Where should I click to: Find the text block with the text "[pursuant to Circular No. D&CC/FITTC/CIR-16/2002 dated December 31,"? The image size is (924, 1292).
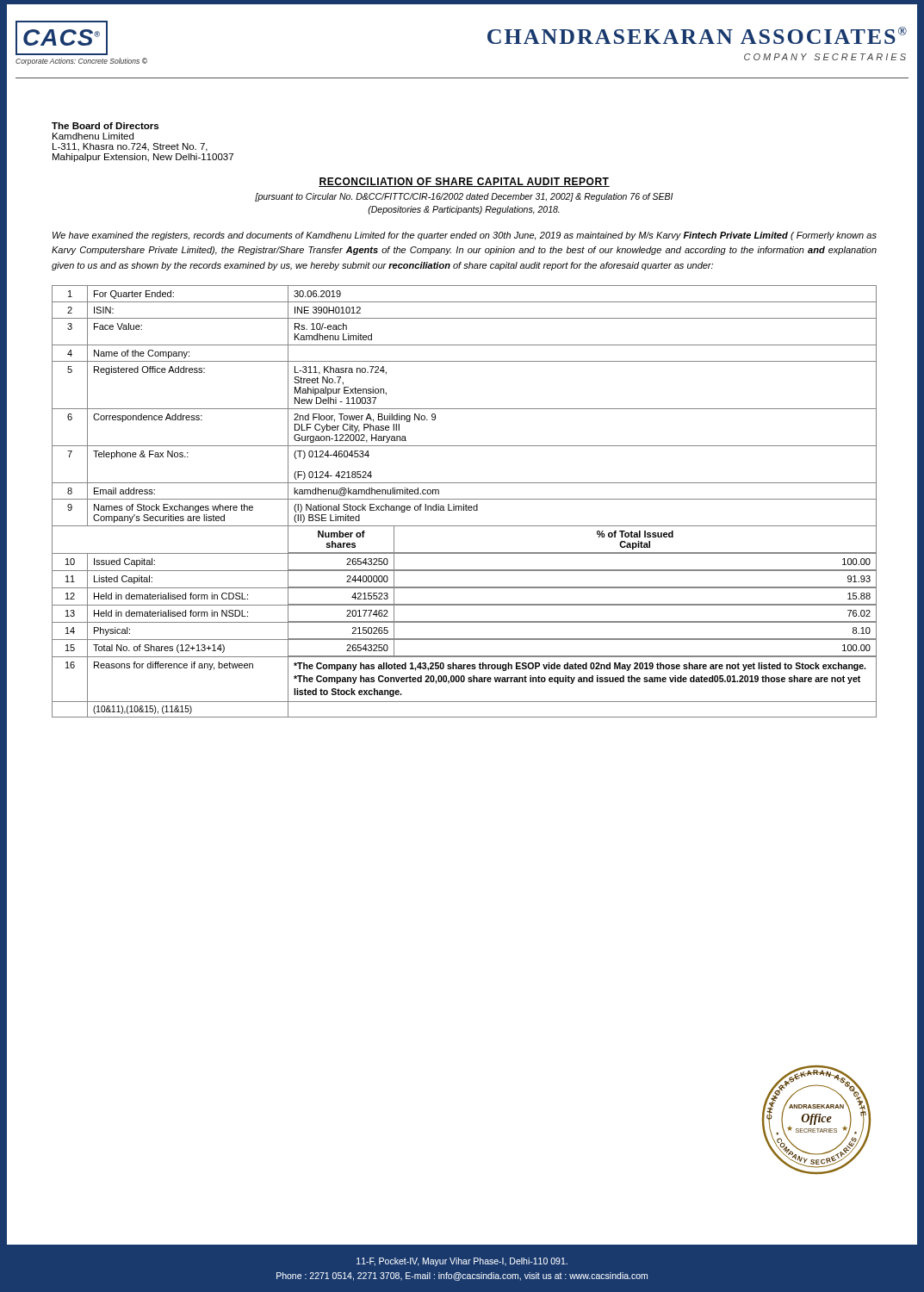464,203
